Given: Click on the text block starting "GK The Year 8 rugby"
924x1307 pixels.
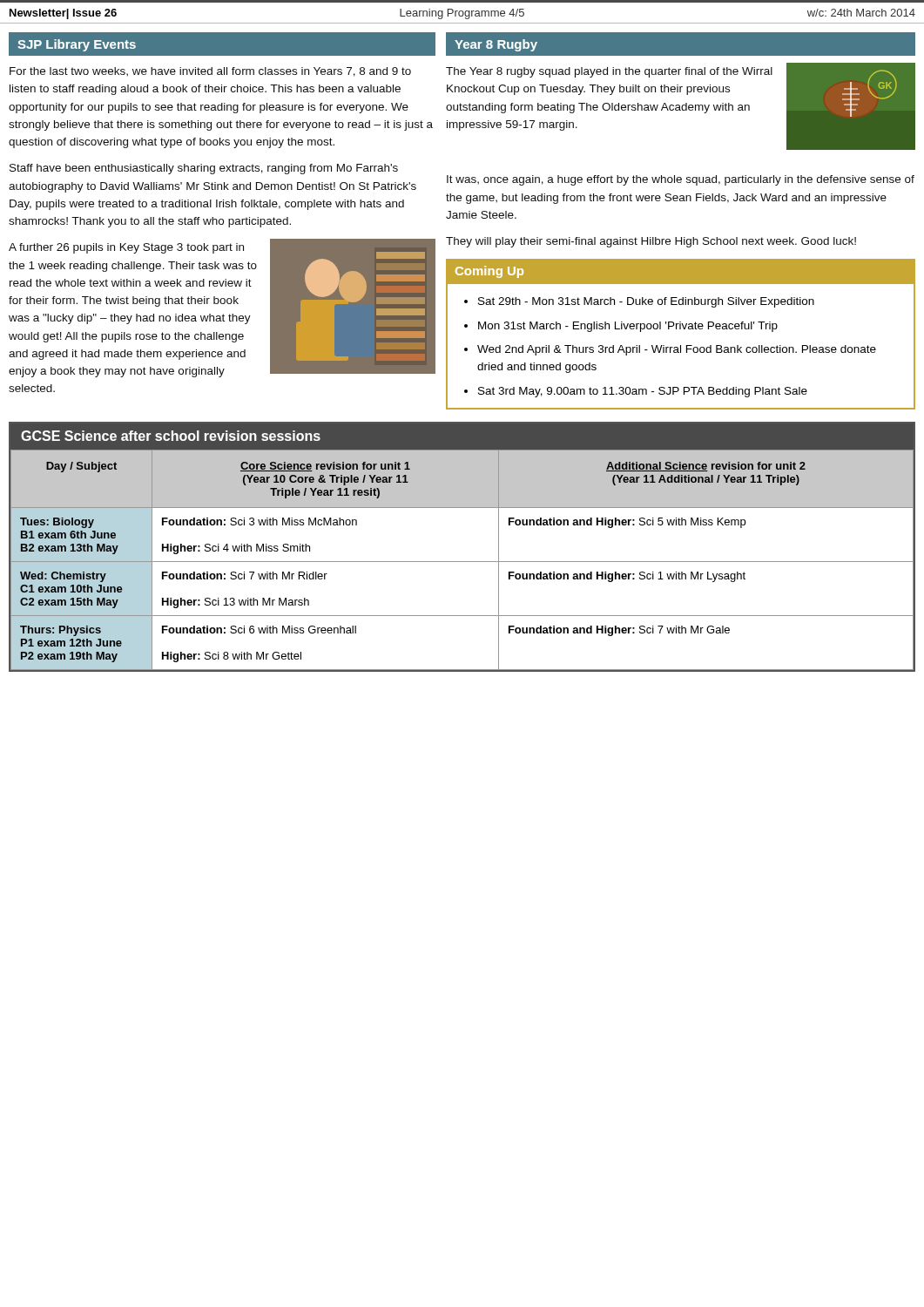Looking at the screenshot, I should coord(681,109).
